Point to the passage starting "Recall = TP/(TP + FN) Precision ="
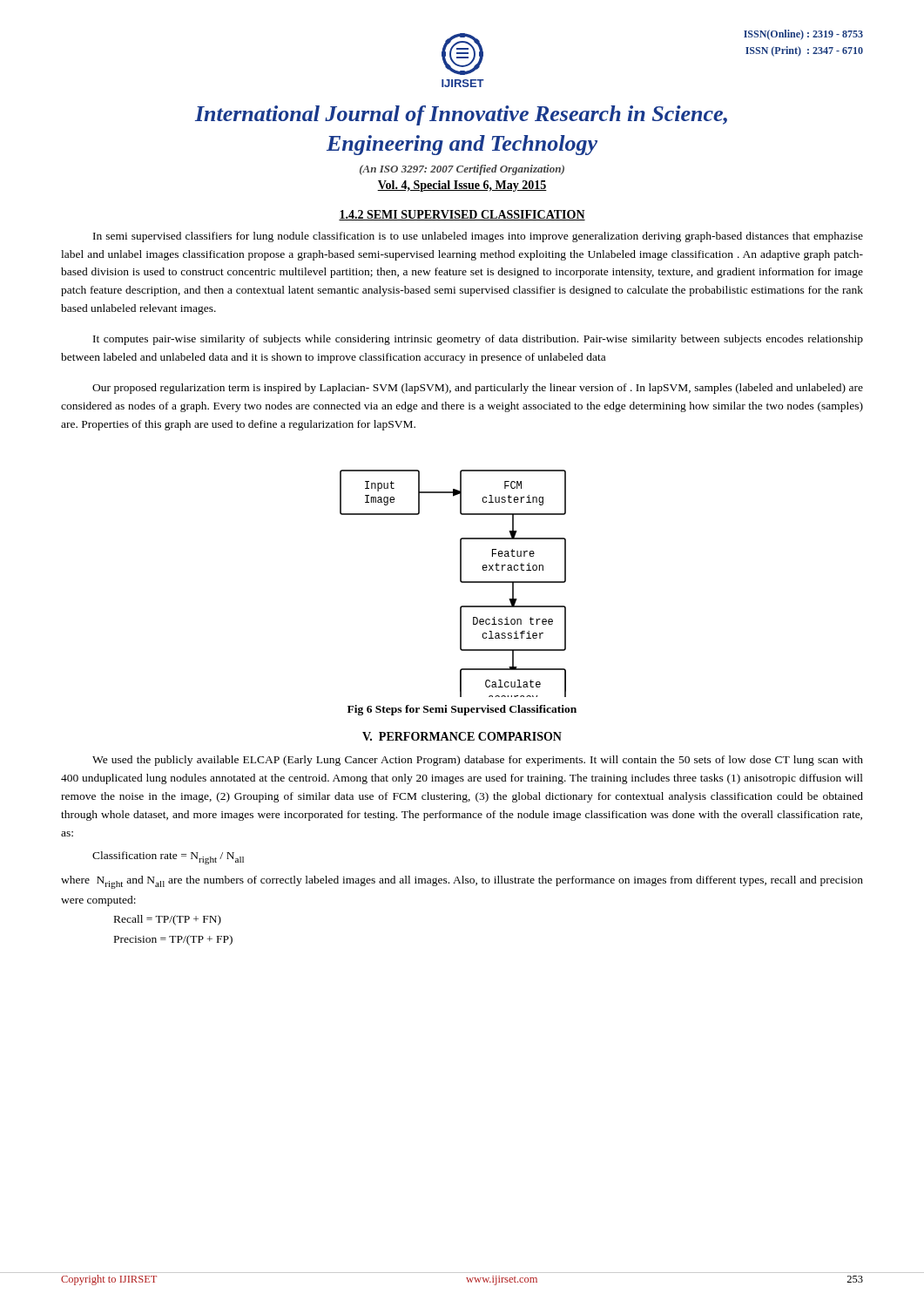924x1307 pixels. (x=173, y=929)
